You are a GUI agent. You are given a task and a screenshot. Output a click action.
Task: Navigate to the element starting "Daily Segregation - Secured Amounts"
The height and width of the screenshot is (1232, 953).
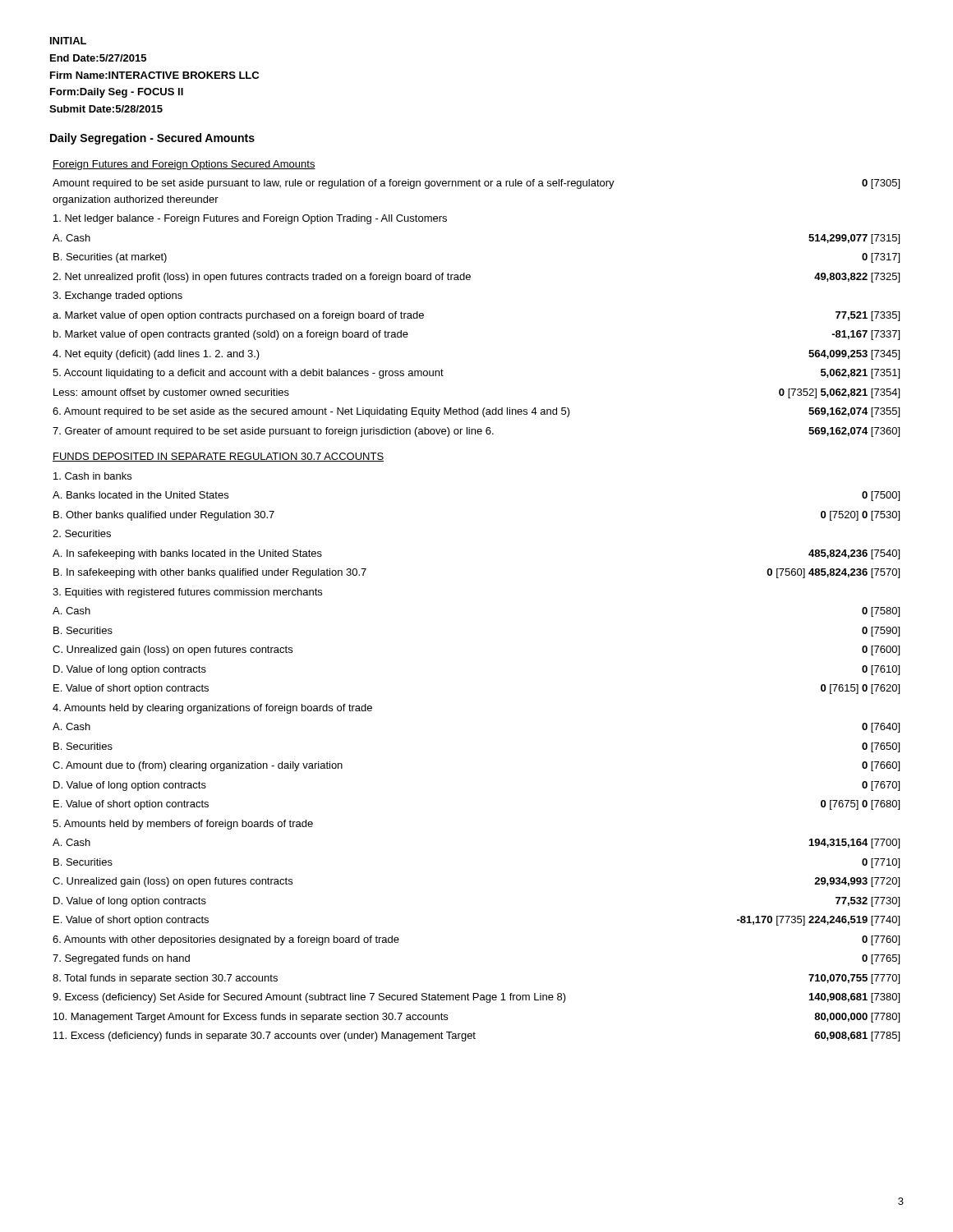pyautogui.click(x=152, y=138)
